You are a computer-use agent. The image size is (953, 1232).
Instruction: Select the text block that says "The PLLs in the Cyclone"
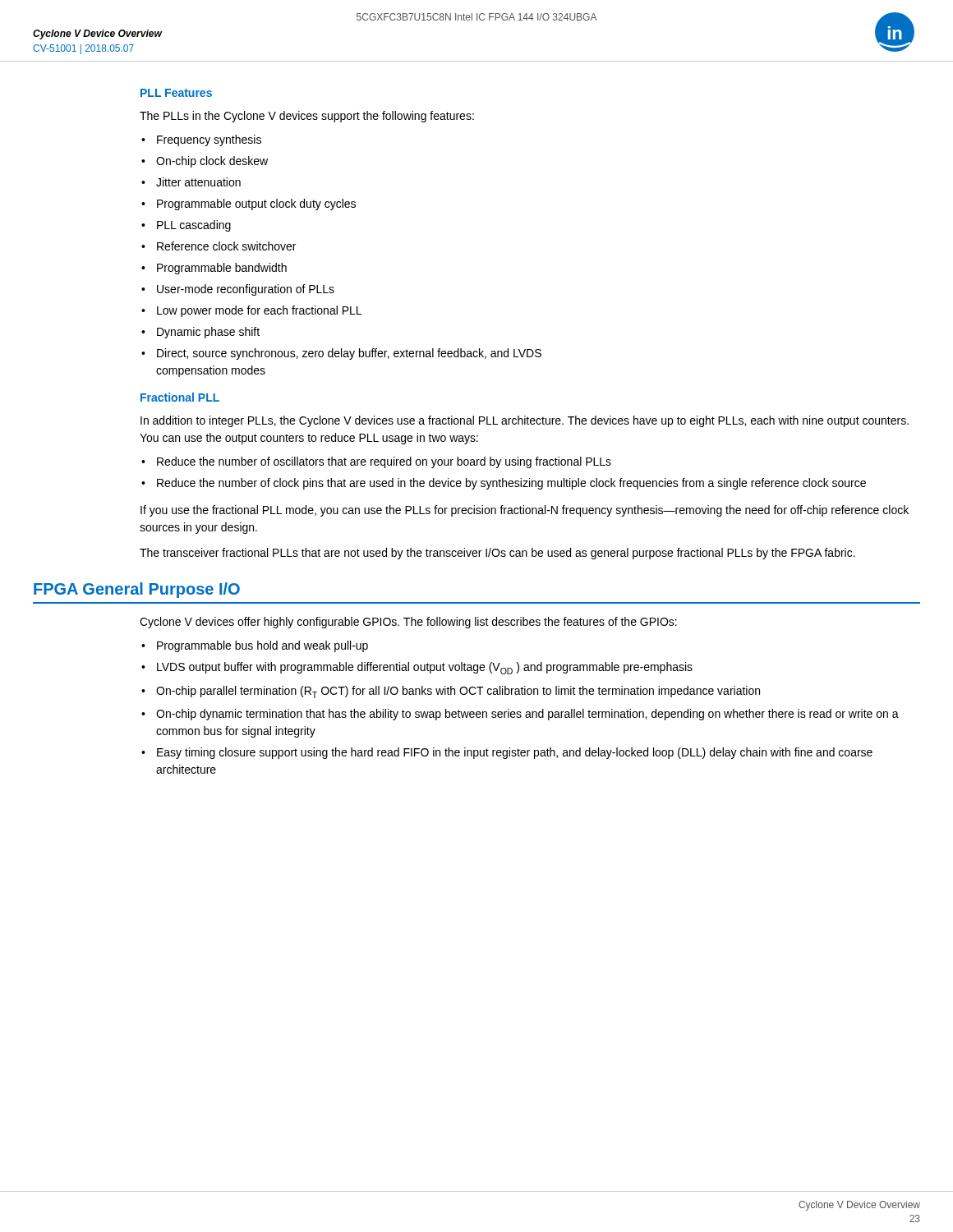point(307,116)
